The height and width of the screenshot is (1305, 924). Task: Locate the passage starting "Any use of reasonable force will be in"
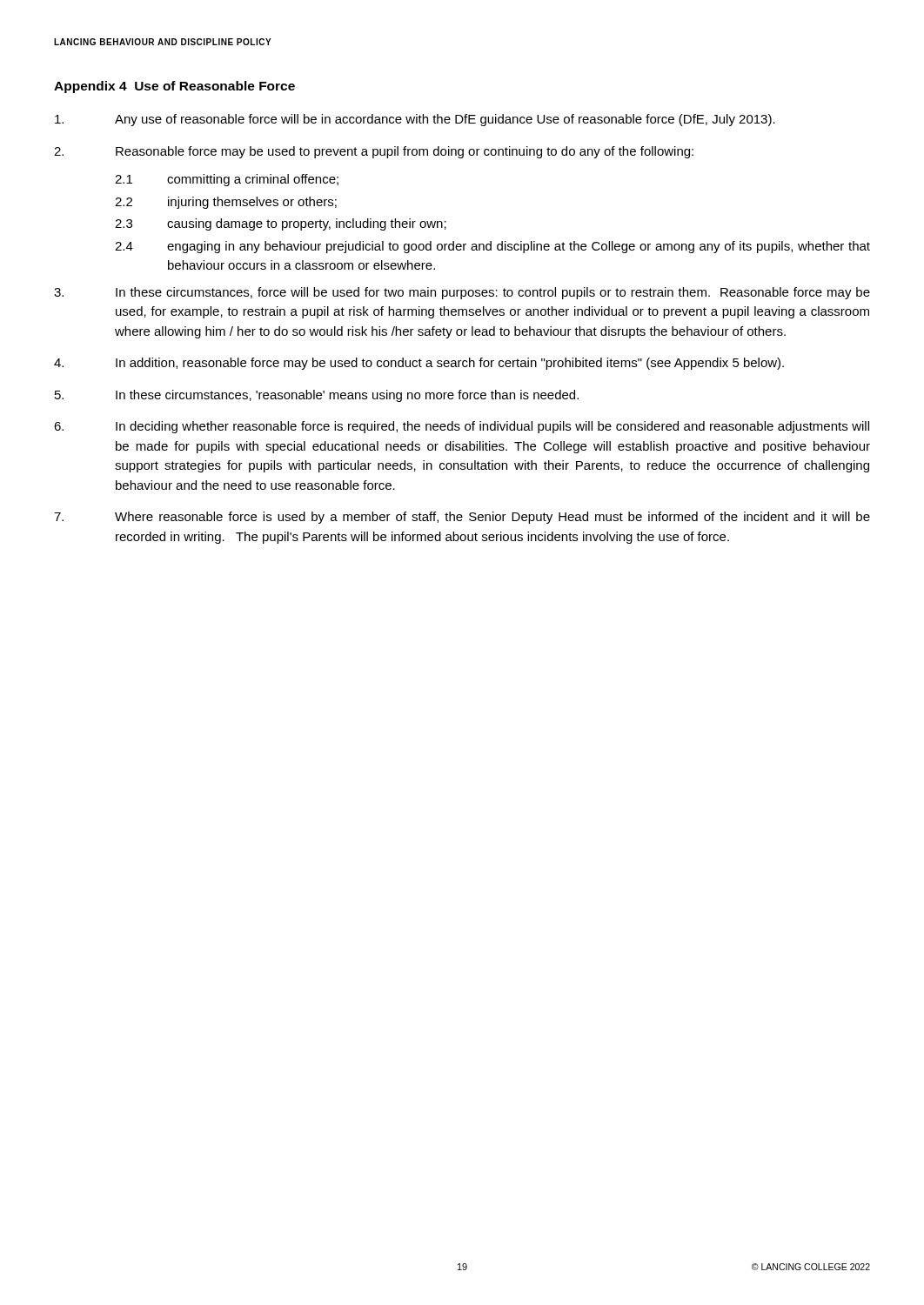tap(462, 119)
